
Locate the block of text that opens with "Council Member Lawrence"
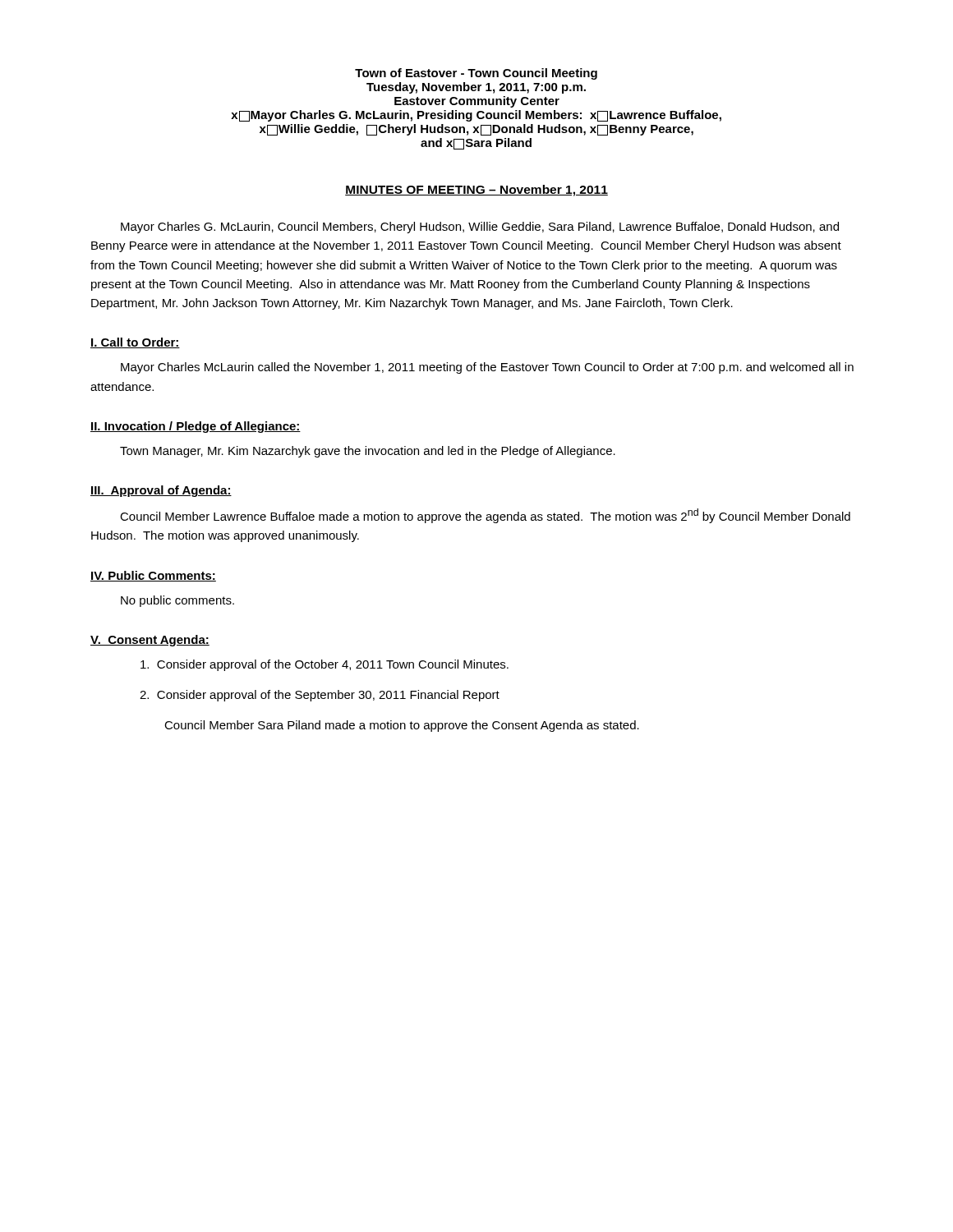(x=471, y=525)
